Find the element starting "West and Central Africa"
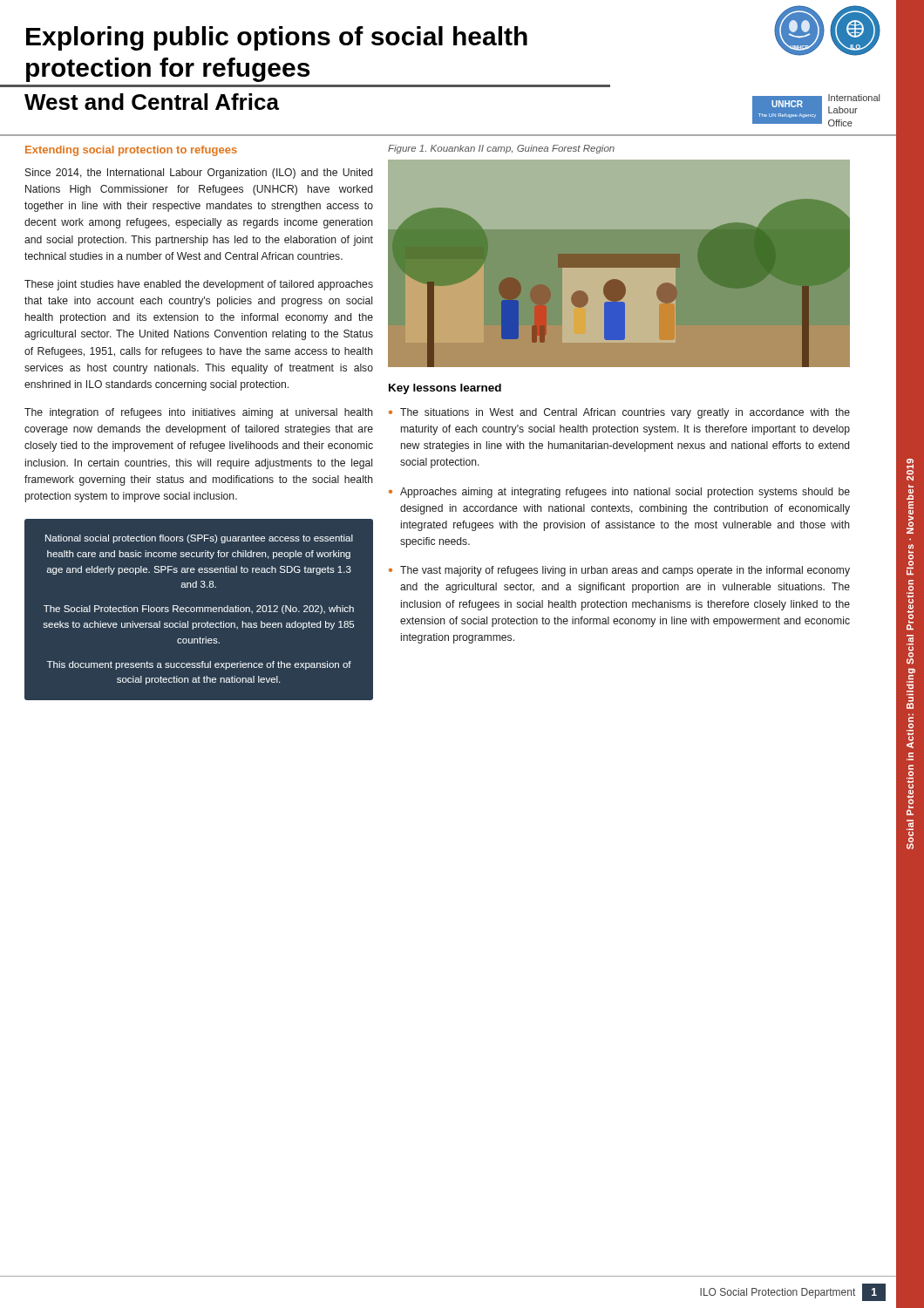This screenshot has width=924, height=1308. [152, 102]
